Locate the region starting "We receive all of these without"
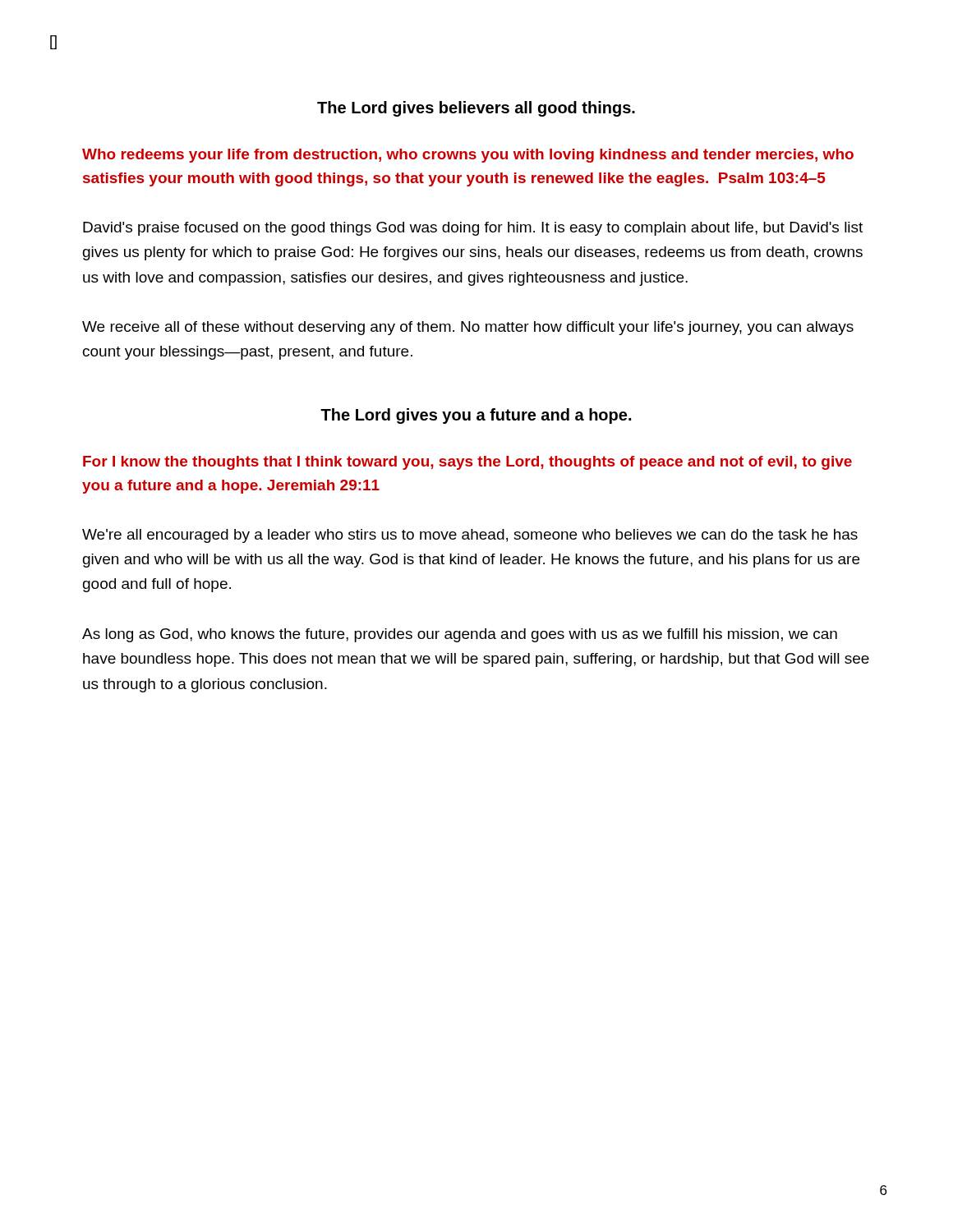The image size is (953, 1232). click(468, 339)
